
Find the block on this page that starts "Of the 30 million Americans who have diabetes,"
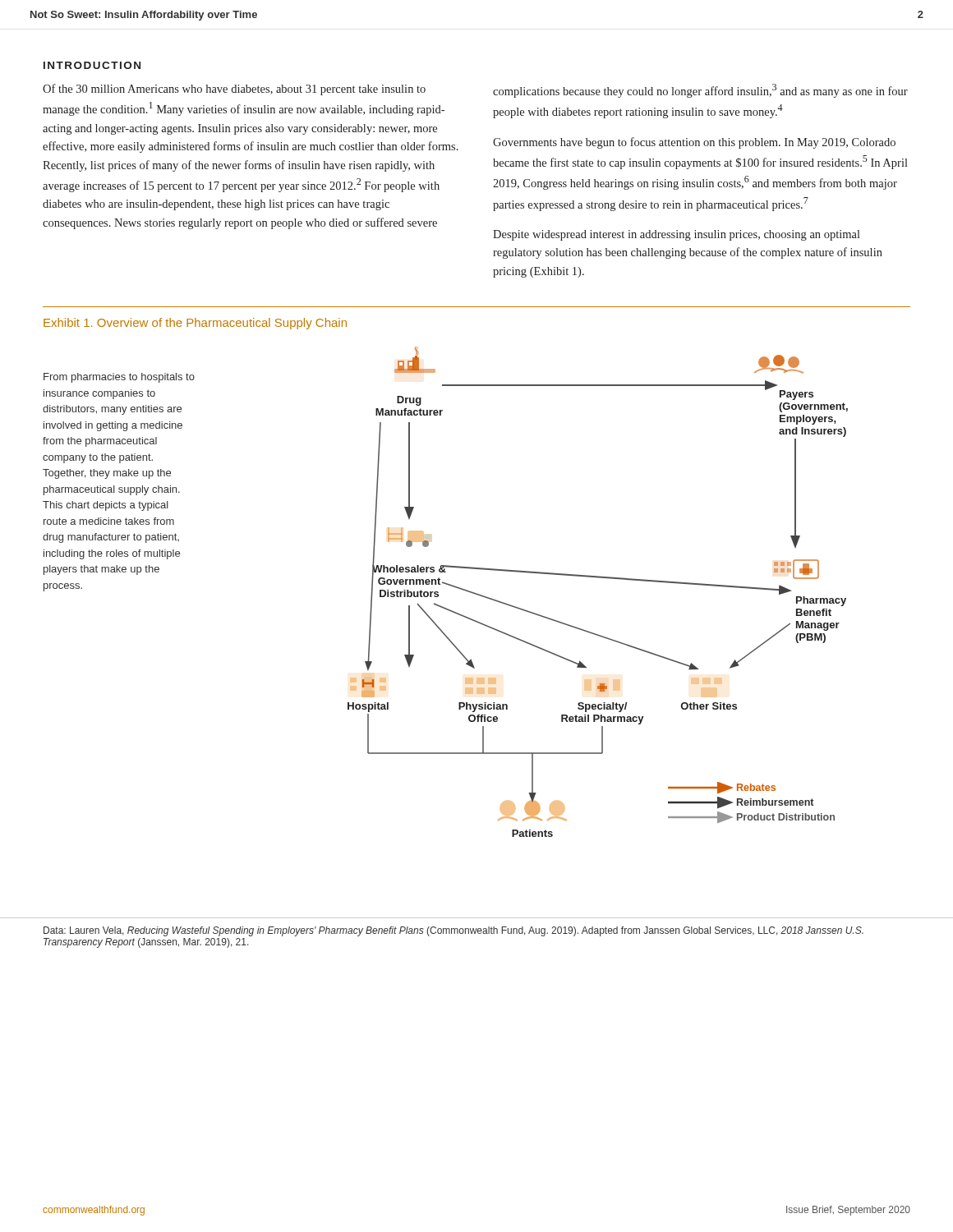point(251,156)
